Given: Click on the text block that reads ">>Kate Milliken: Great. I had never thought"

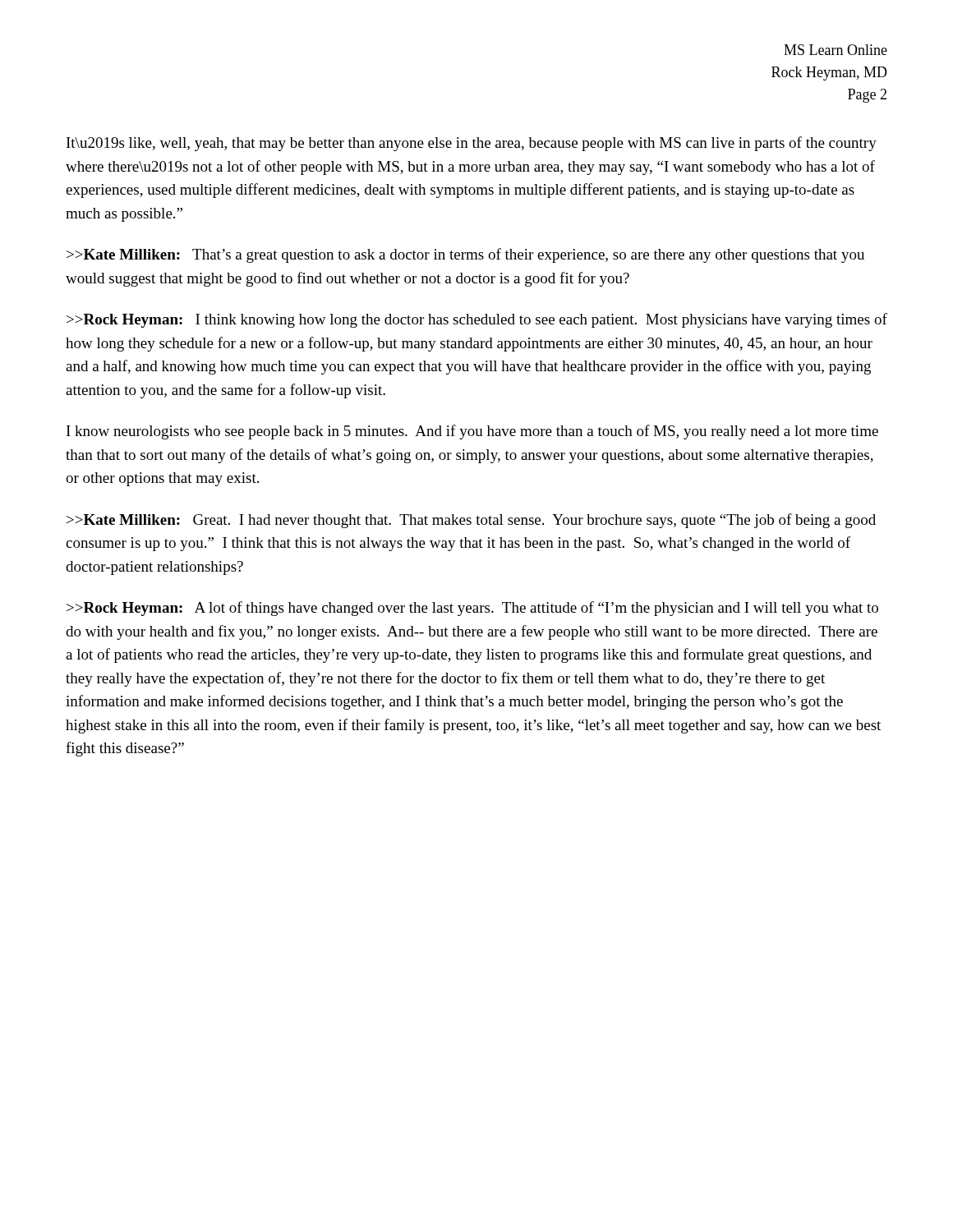Looking at the screenshot, I should pyautogui.click(x=471, y=542).
